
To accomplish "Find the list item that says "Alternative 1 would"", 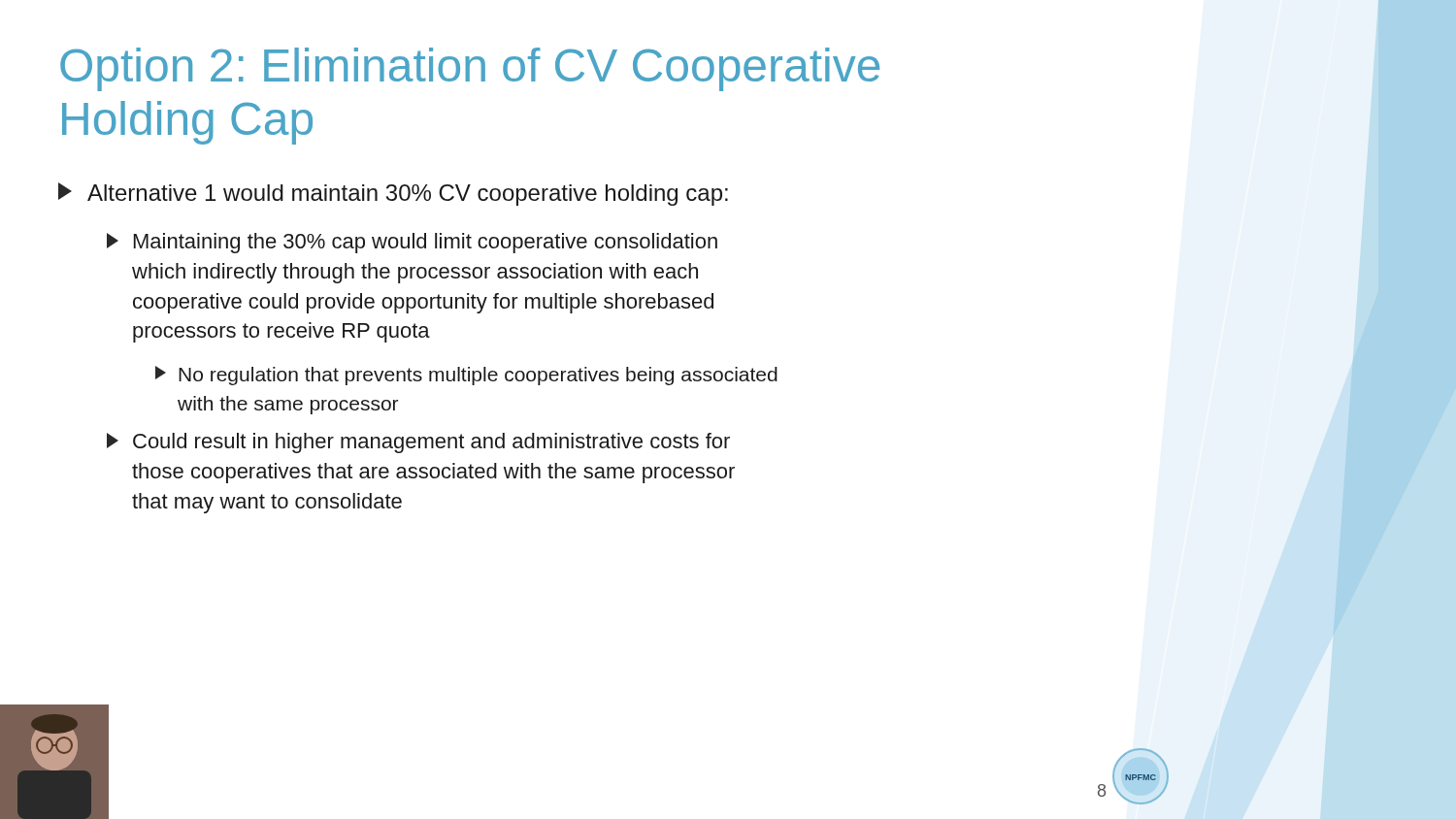I will coord(394,193).
